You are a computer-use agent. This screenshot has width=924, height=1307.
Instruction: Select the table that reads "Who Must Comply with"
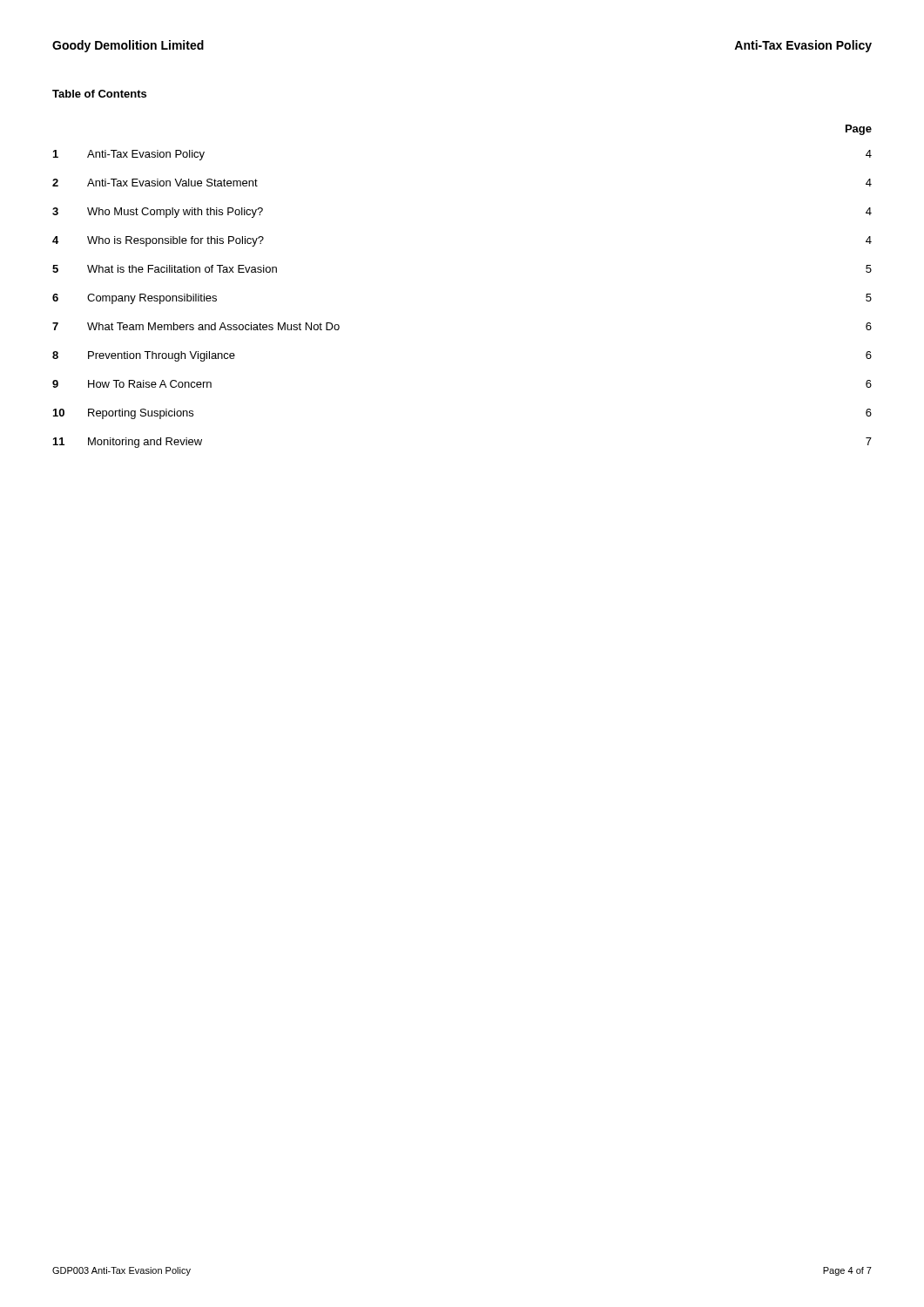[x=462, y=298]
